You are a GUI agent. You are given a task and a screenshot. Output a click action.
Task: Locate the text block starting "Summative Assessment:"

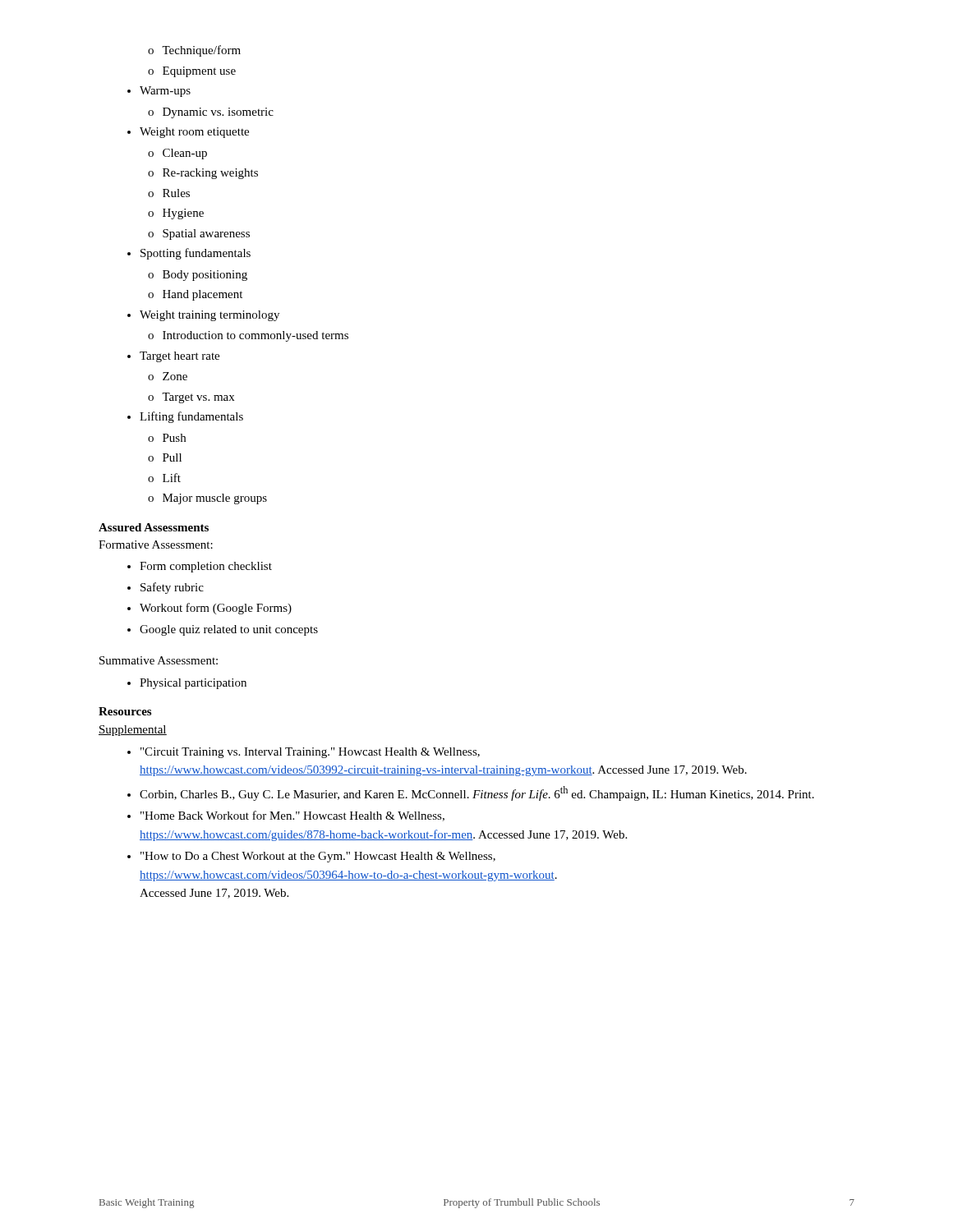tap(159, 660)
